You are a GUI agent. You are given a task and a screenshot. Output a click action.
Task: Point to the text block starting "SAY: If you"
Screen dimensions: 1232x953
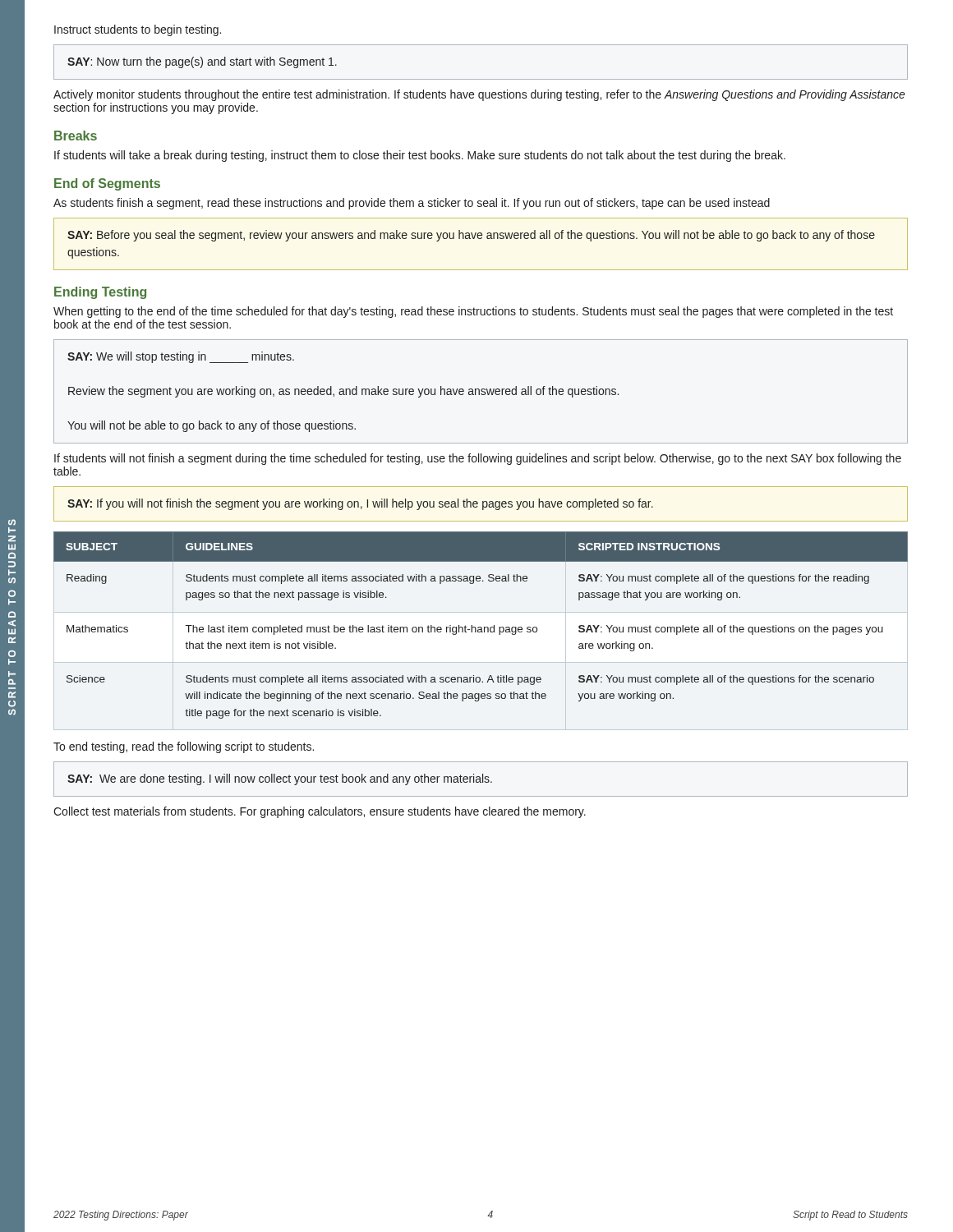coord(361,503)
